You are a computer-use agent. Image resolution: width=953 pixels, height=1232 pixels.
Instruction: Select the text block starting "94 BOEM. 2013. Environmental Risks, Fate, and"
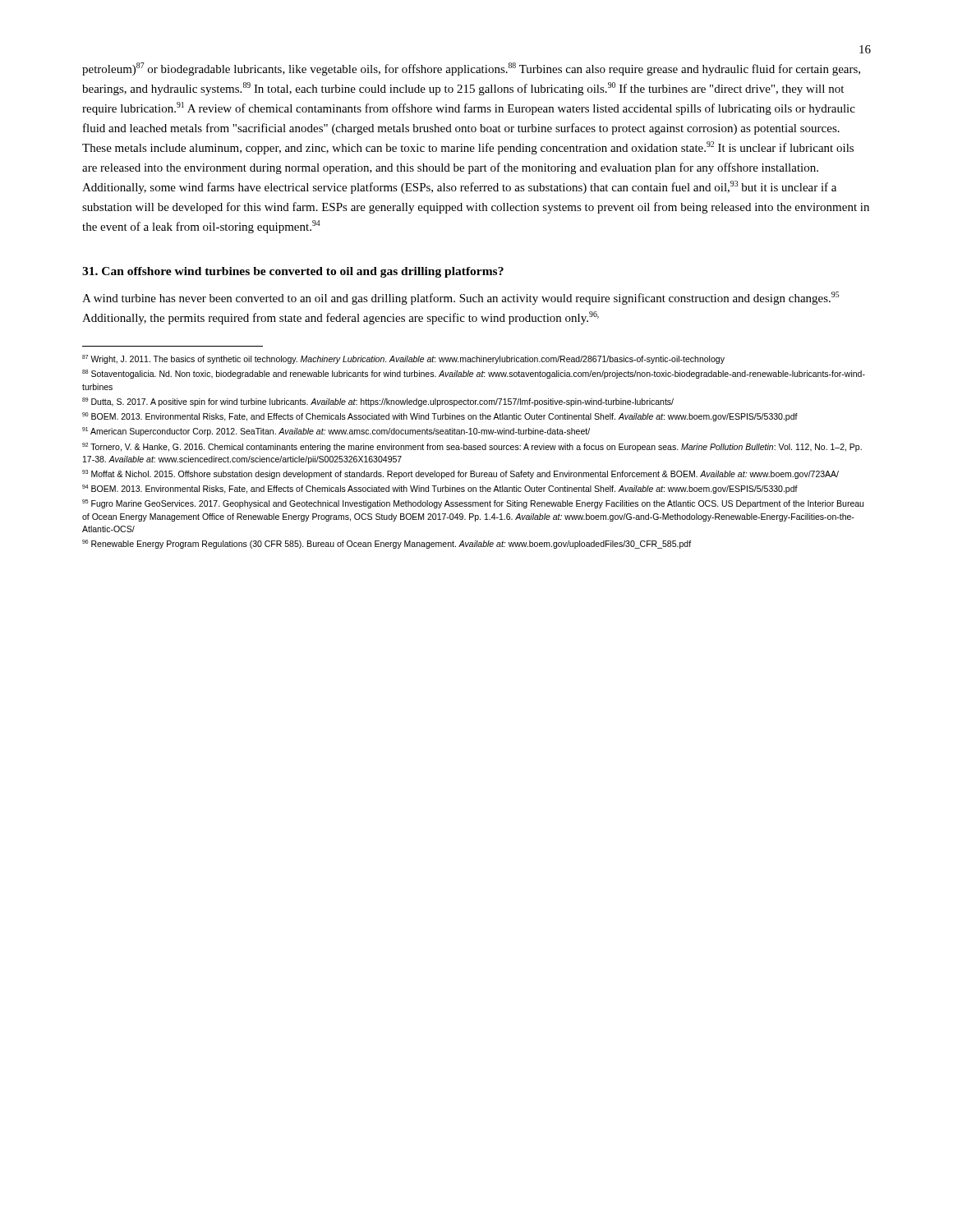pyautogui.click(x=440, y=489)
